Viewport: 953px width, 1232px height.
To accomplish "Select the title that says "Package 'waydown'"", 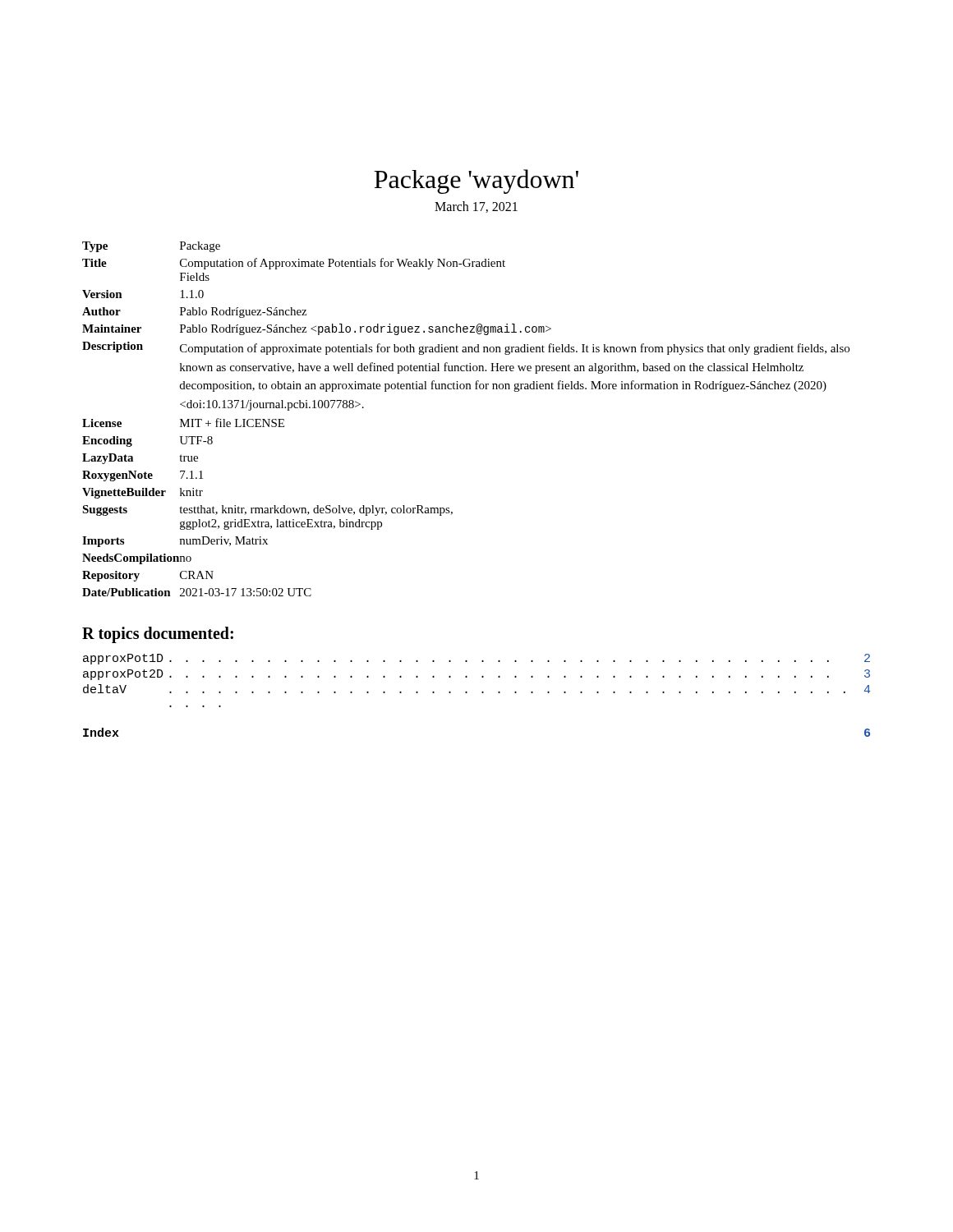I will (476, 179).
